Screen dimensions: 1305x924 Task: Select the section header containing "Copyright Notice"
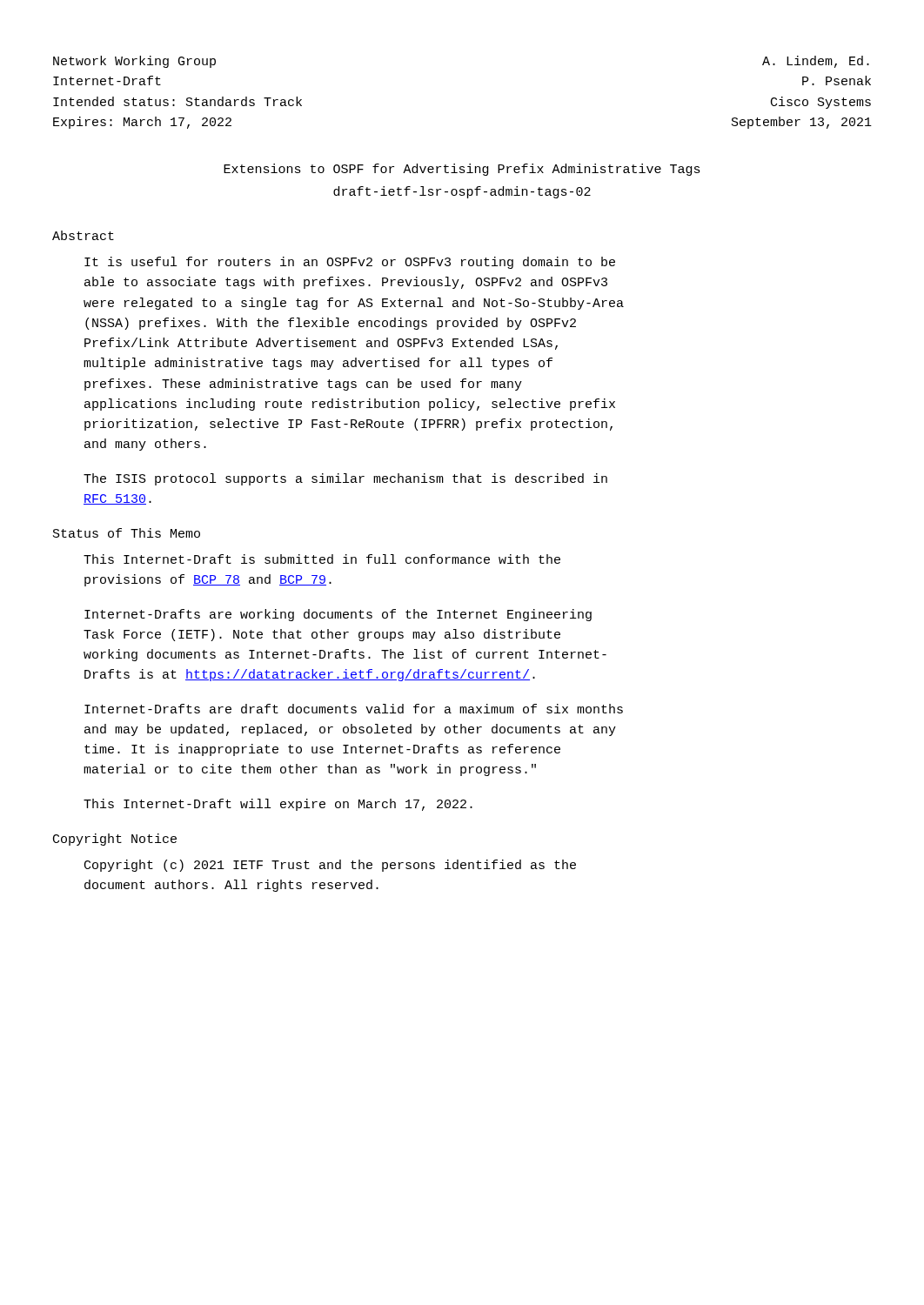coord(115,840)
